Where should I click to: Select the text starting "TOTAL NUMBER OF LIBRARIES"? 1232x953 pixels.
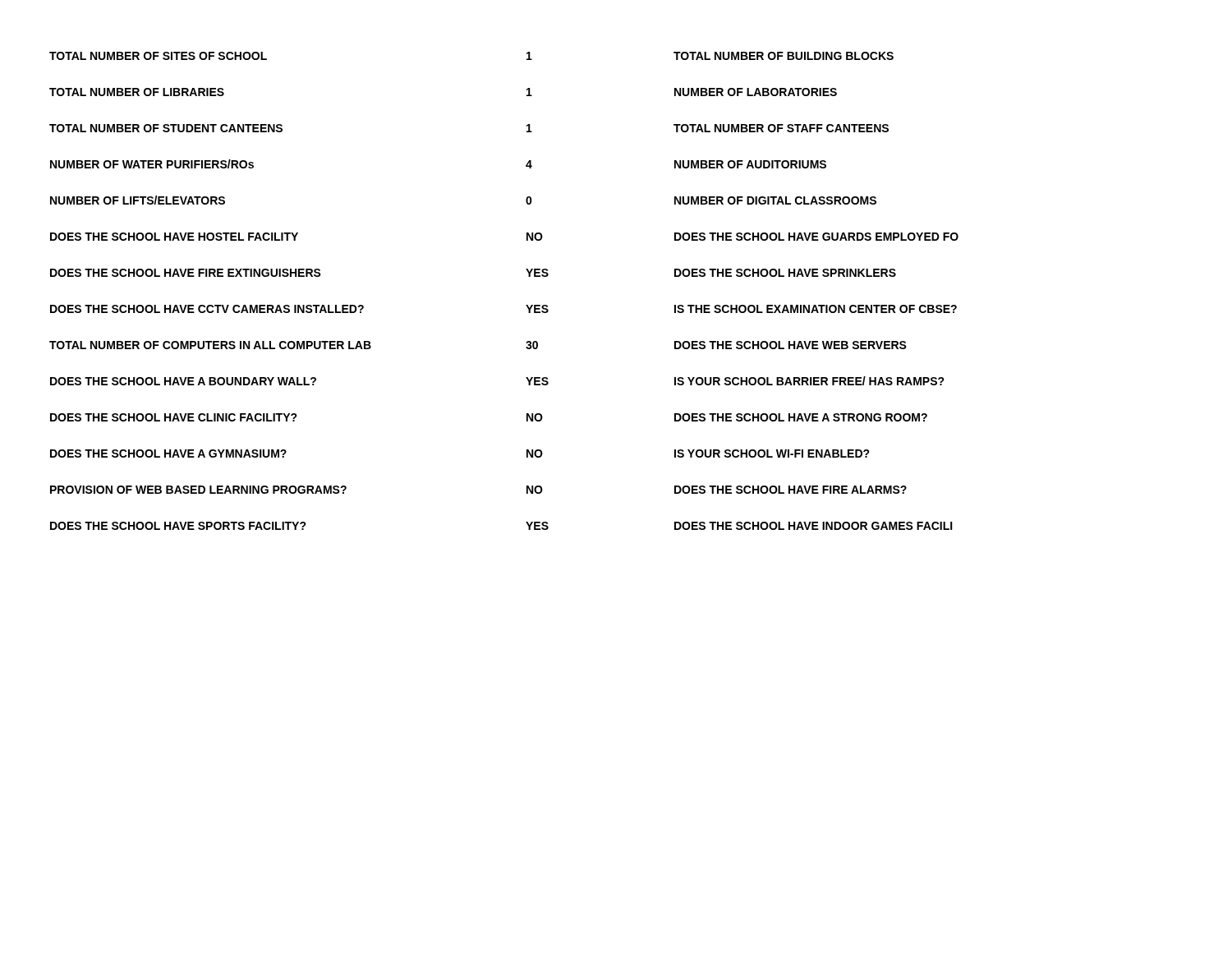137,92
